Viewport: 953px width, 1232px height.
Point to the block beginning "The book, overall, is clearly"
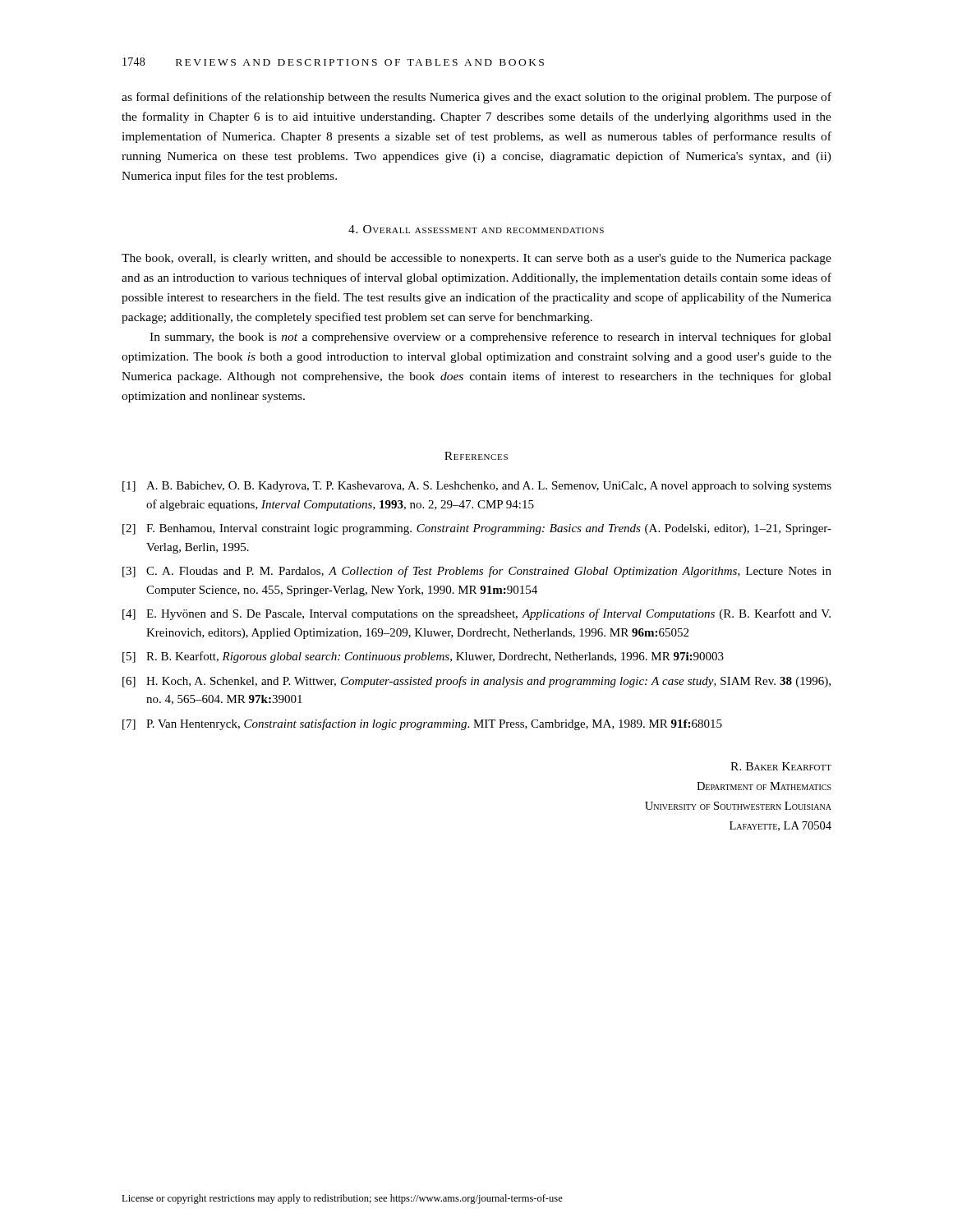pos(476,327)
